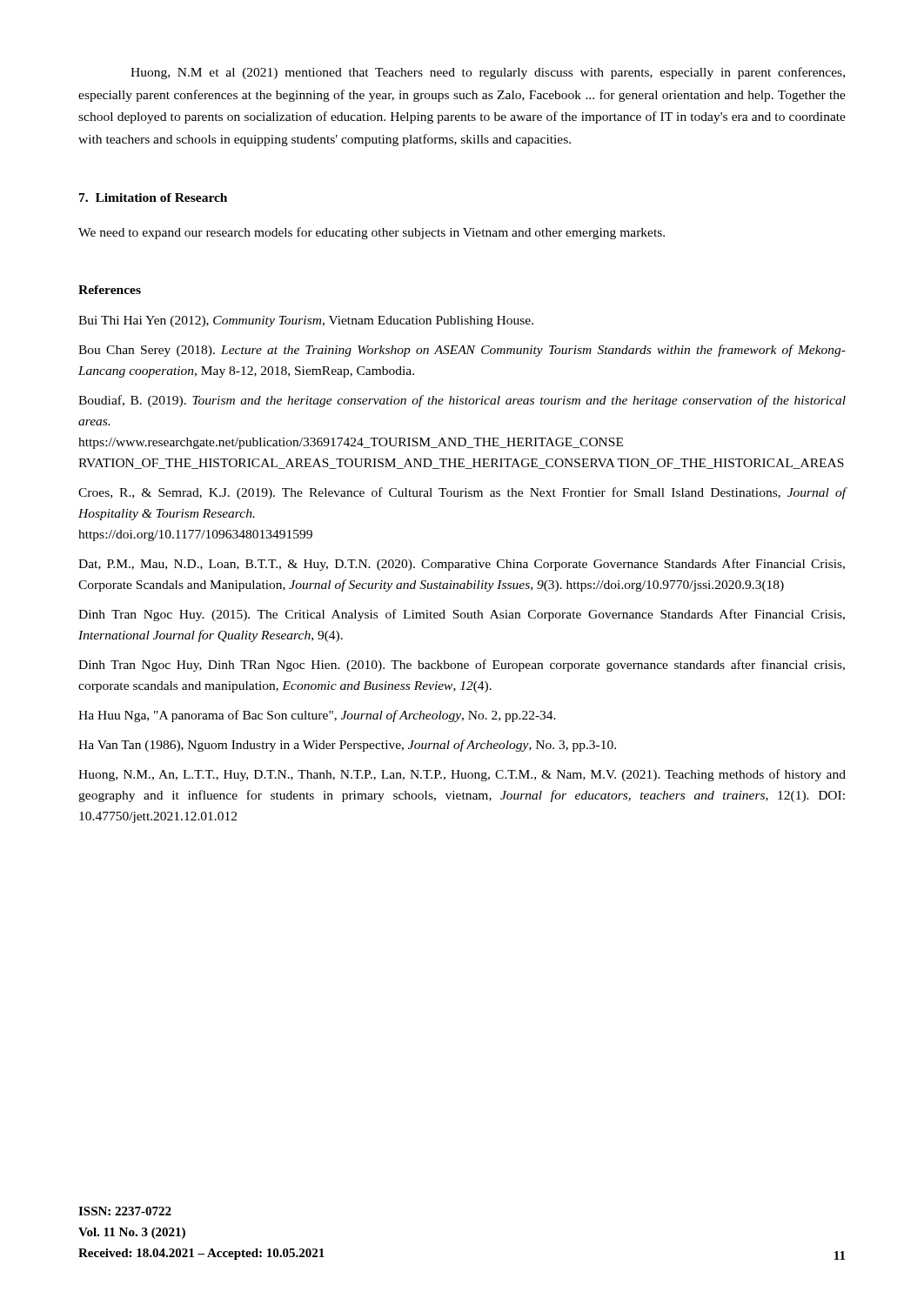Select the section header with the text "7. Limitation of Research"
The image size is (924, 1305).
click(x=153, y=197)
